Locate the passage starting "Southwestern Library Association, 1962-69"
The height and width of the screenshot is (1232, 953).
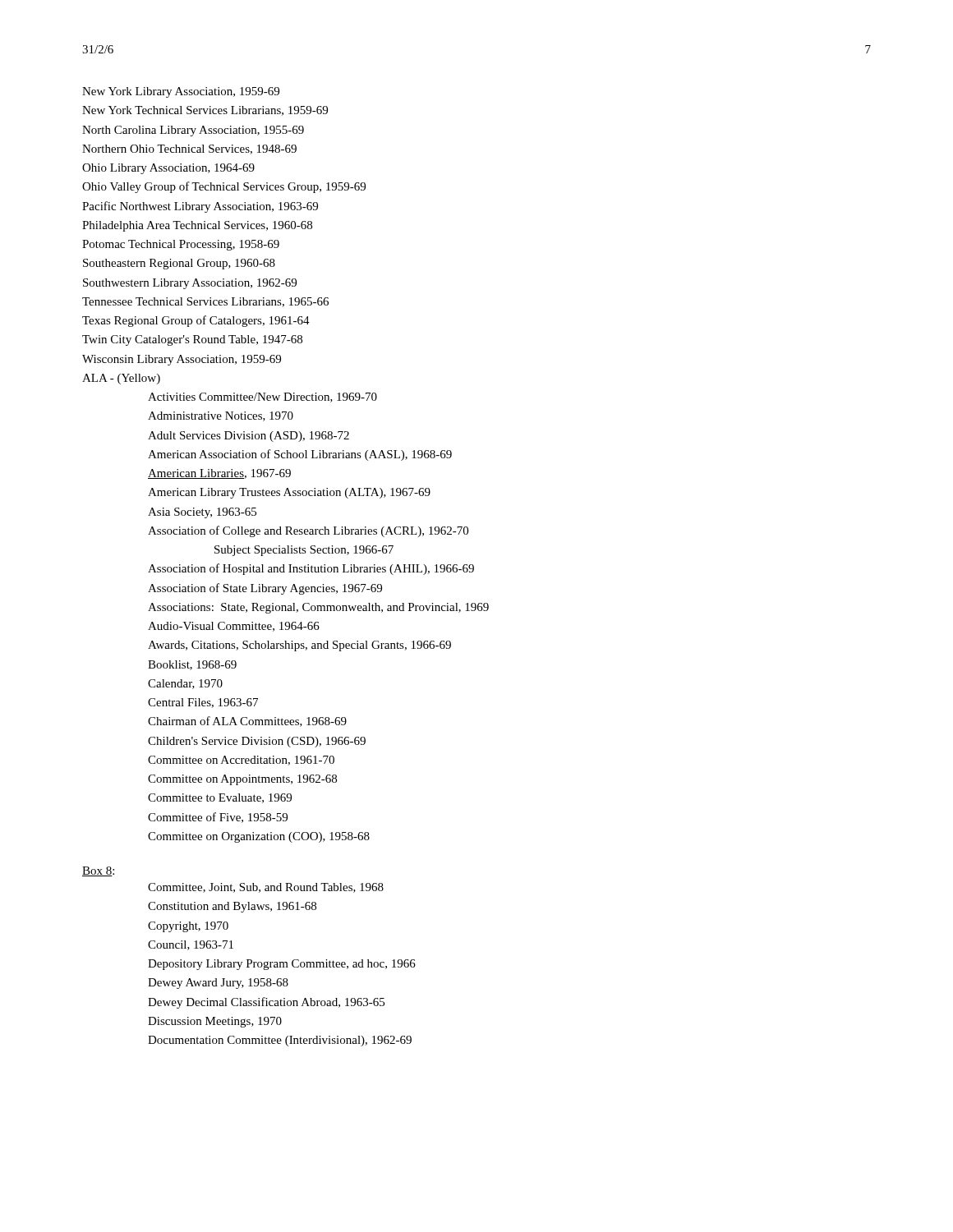(x=190, y=282)
